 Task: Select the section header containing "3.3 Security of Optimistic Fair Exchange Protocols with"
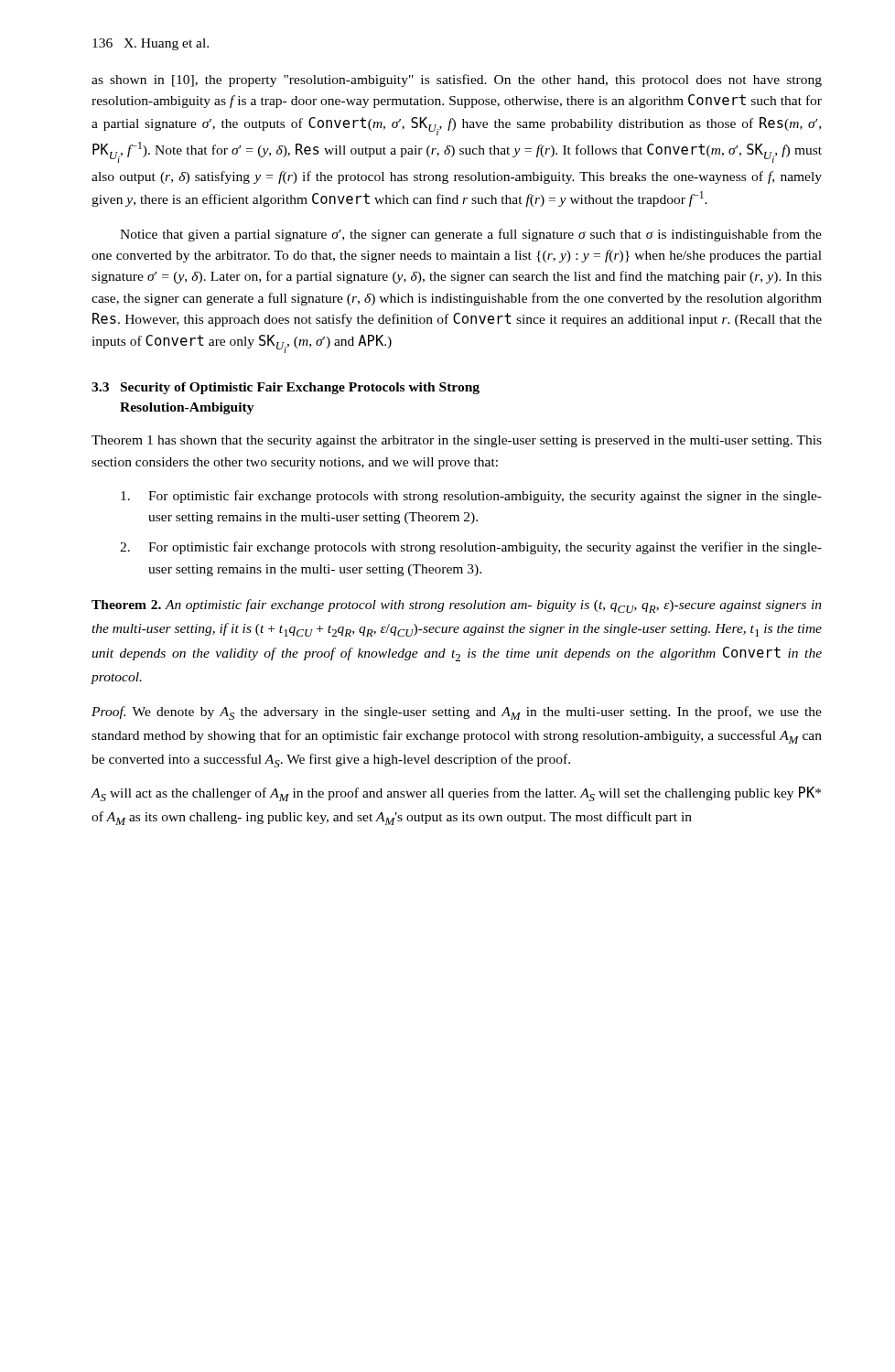[286, 396]
